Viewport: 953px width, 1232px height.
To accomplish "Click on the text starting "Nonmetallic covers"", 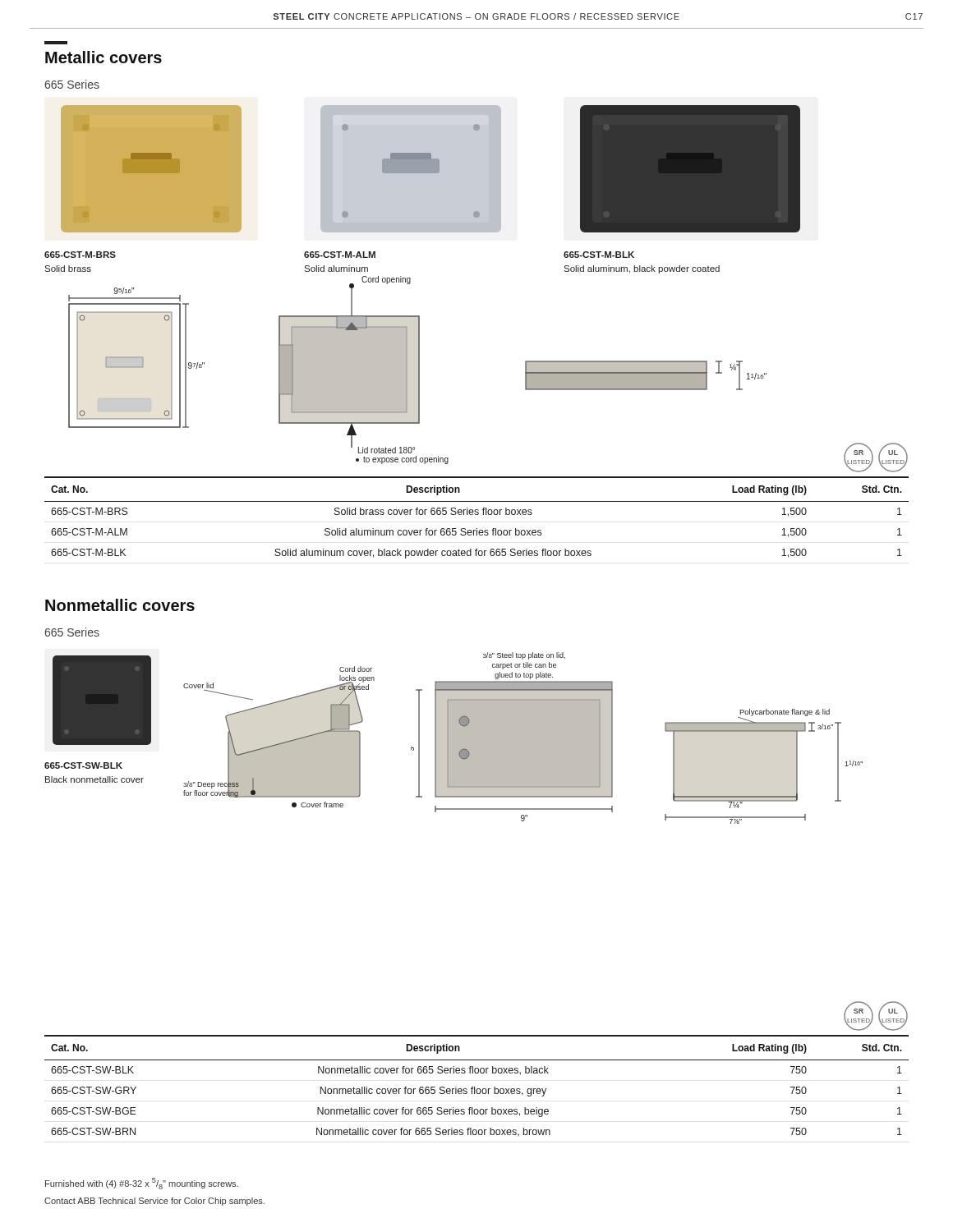I will [120, 605].
